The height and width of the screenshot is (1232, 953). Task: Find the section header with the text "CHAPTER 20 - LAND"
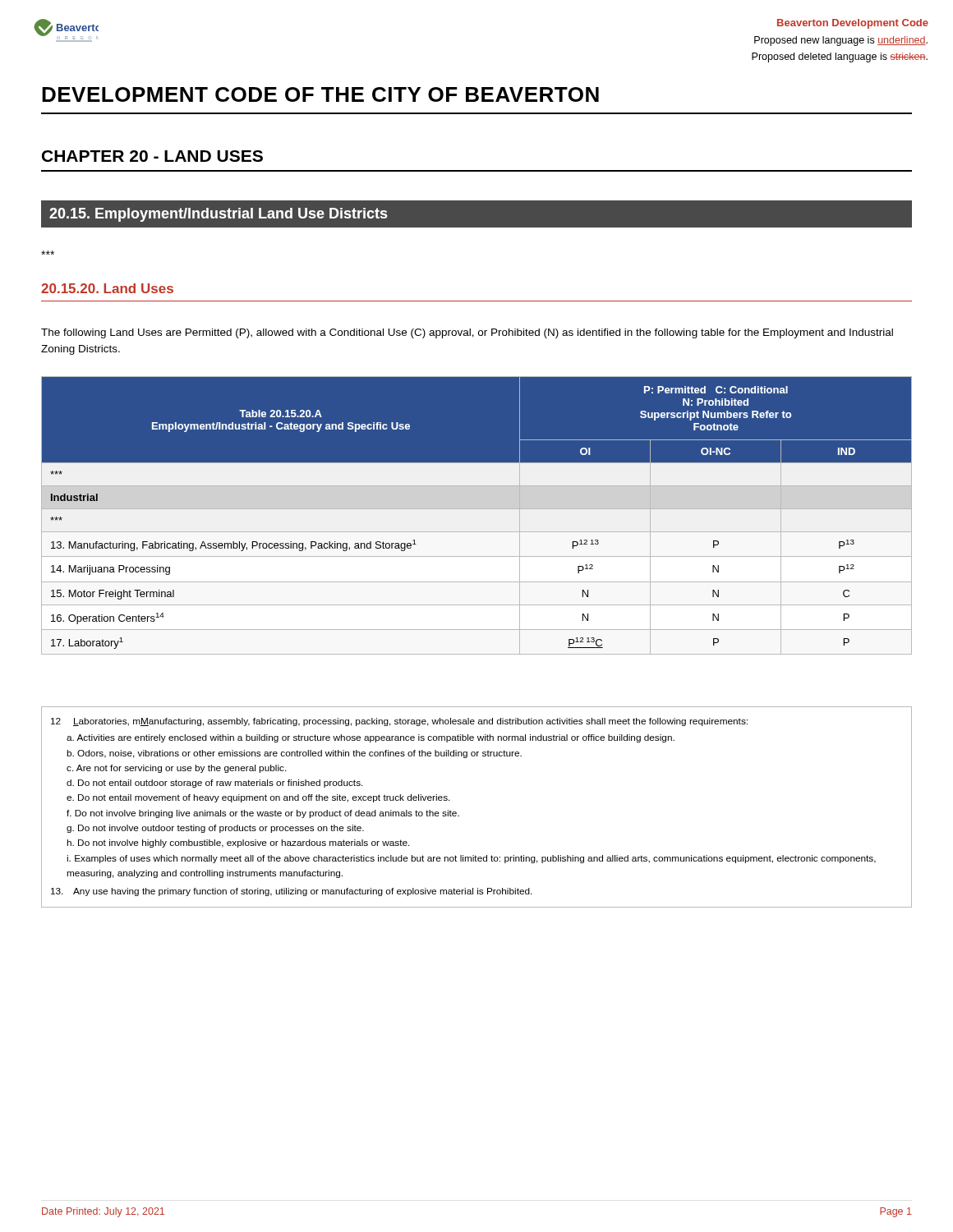[x=476, y=159]
